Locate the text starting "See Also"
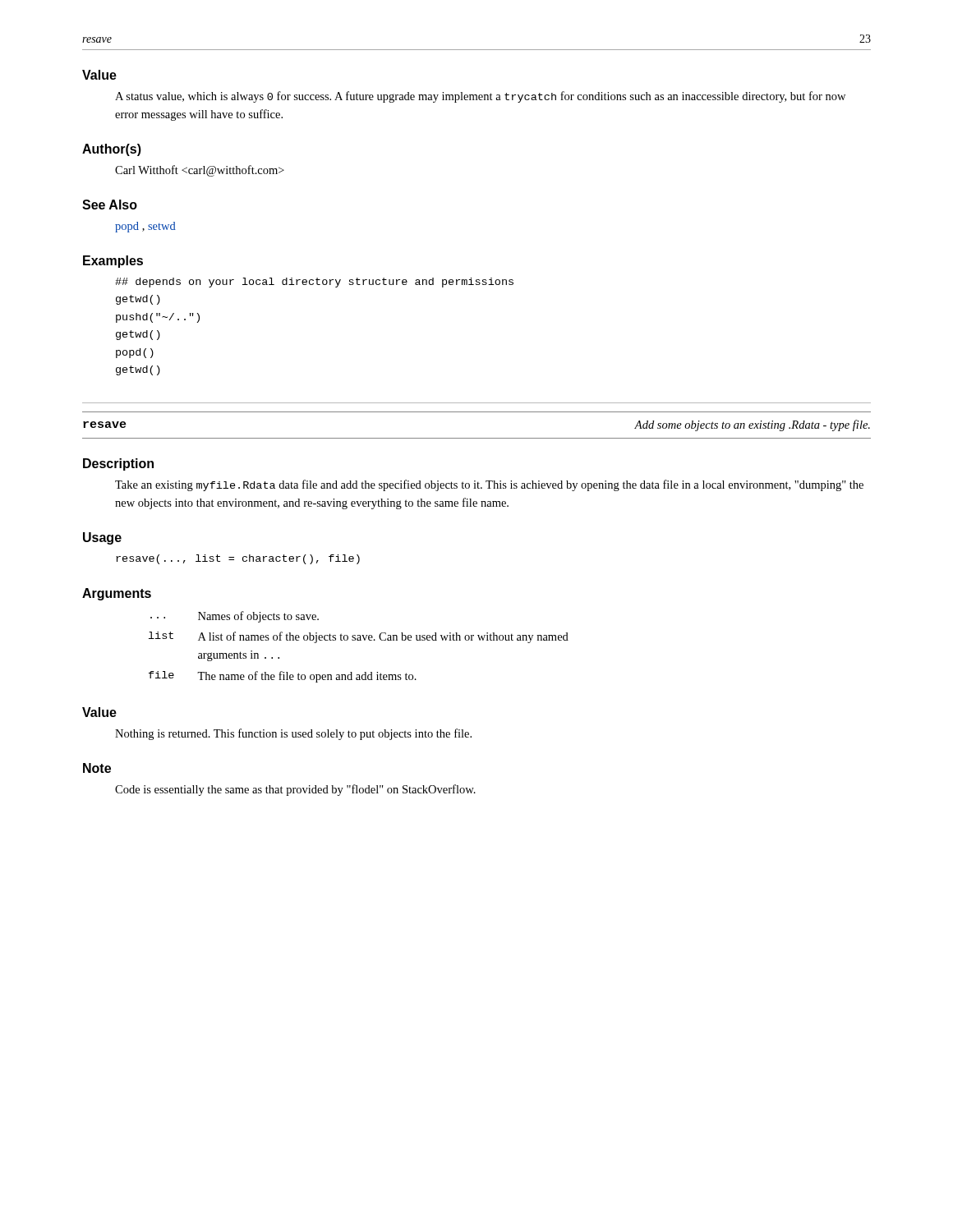This screenshot has height=1232, width=953. point(110,205)
